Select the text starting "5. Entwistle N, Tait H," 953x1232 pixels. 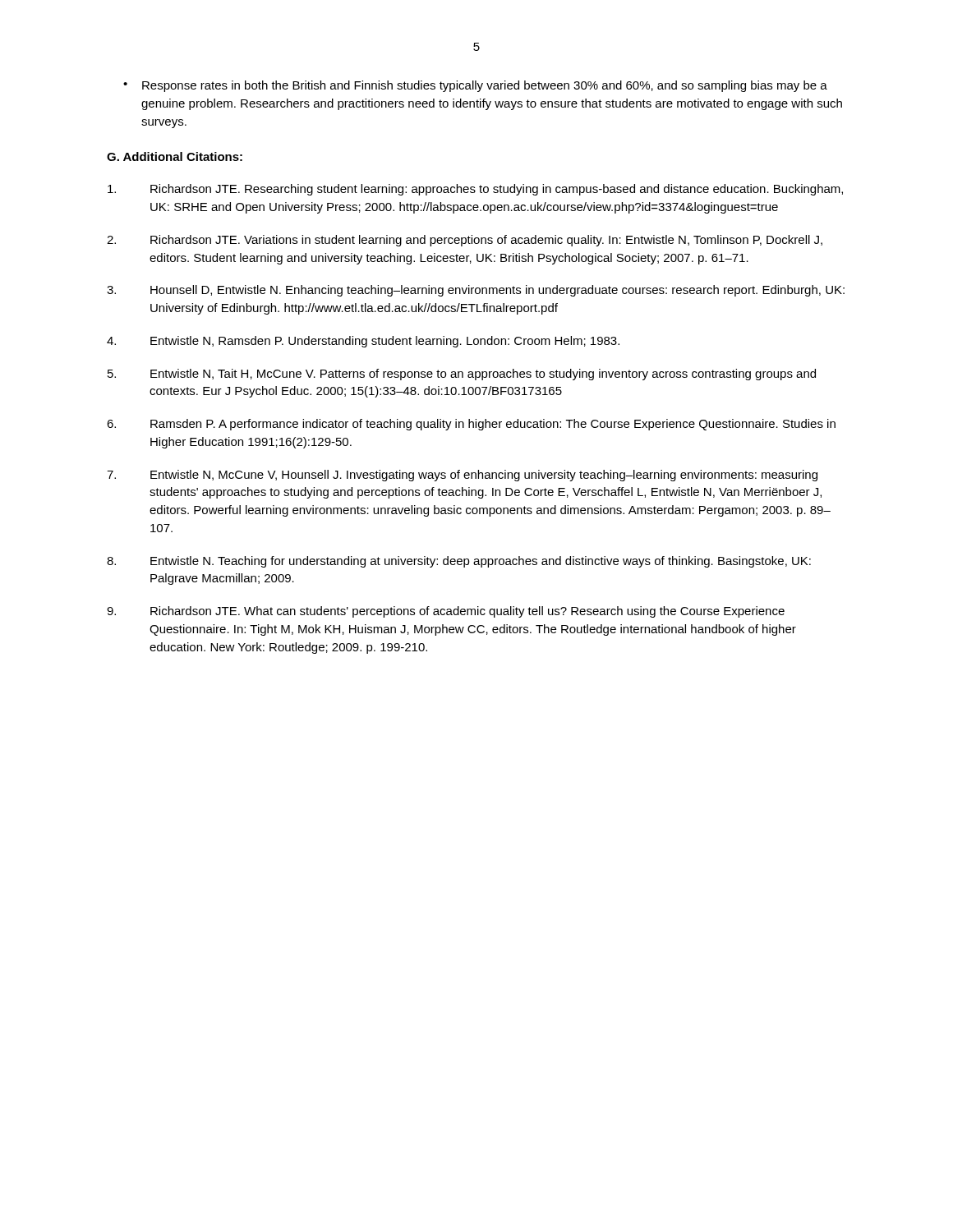pos(476,382)
